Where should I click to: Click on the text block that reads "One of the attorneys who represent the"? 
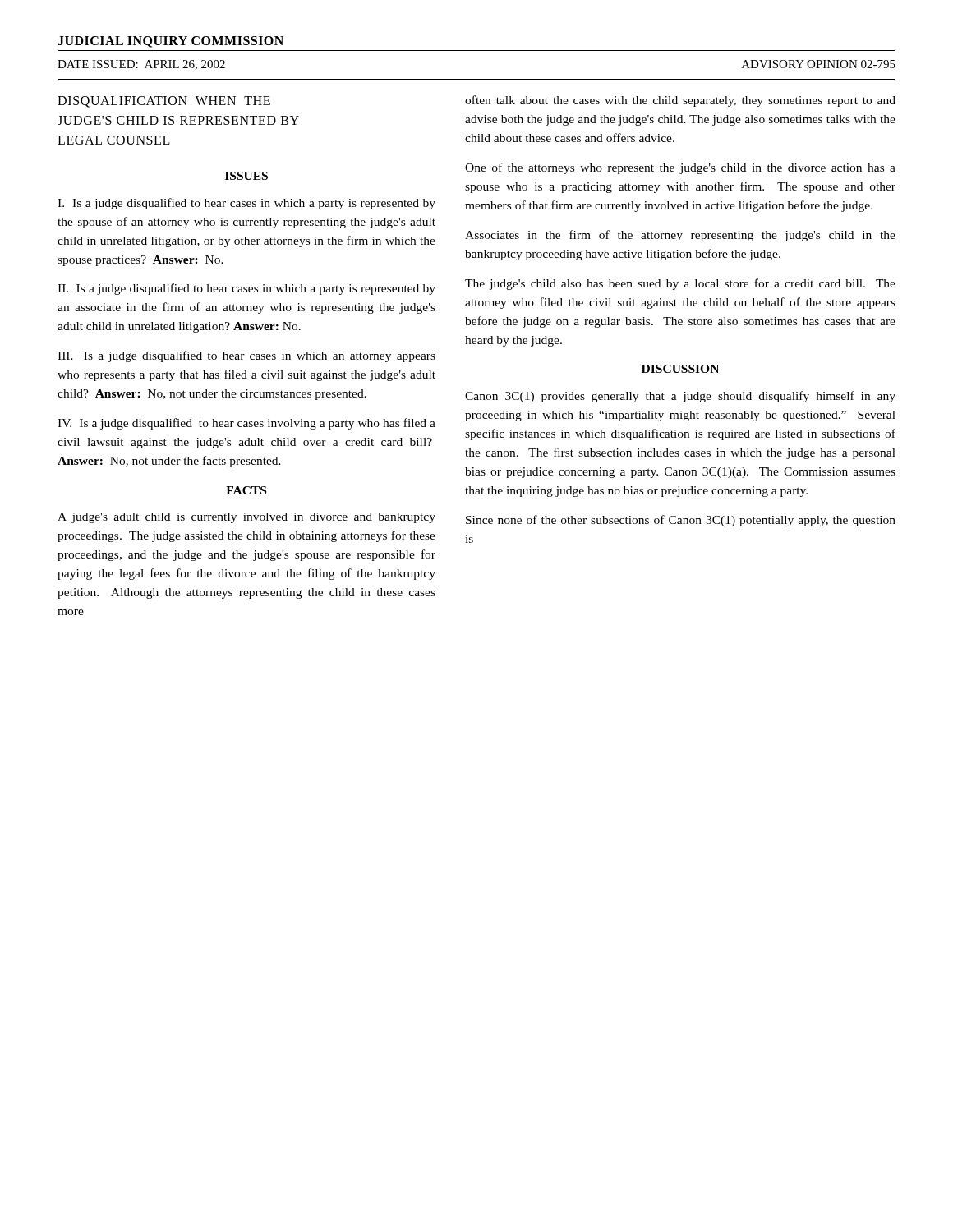pos(680,187)
